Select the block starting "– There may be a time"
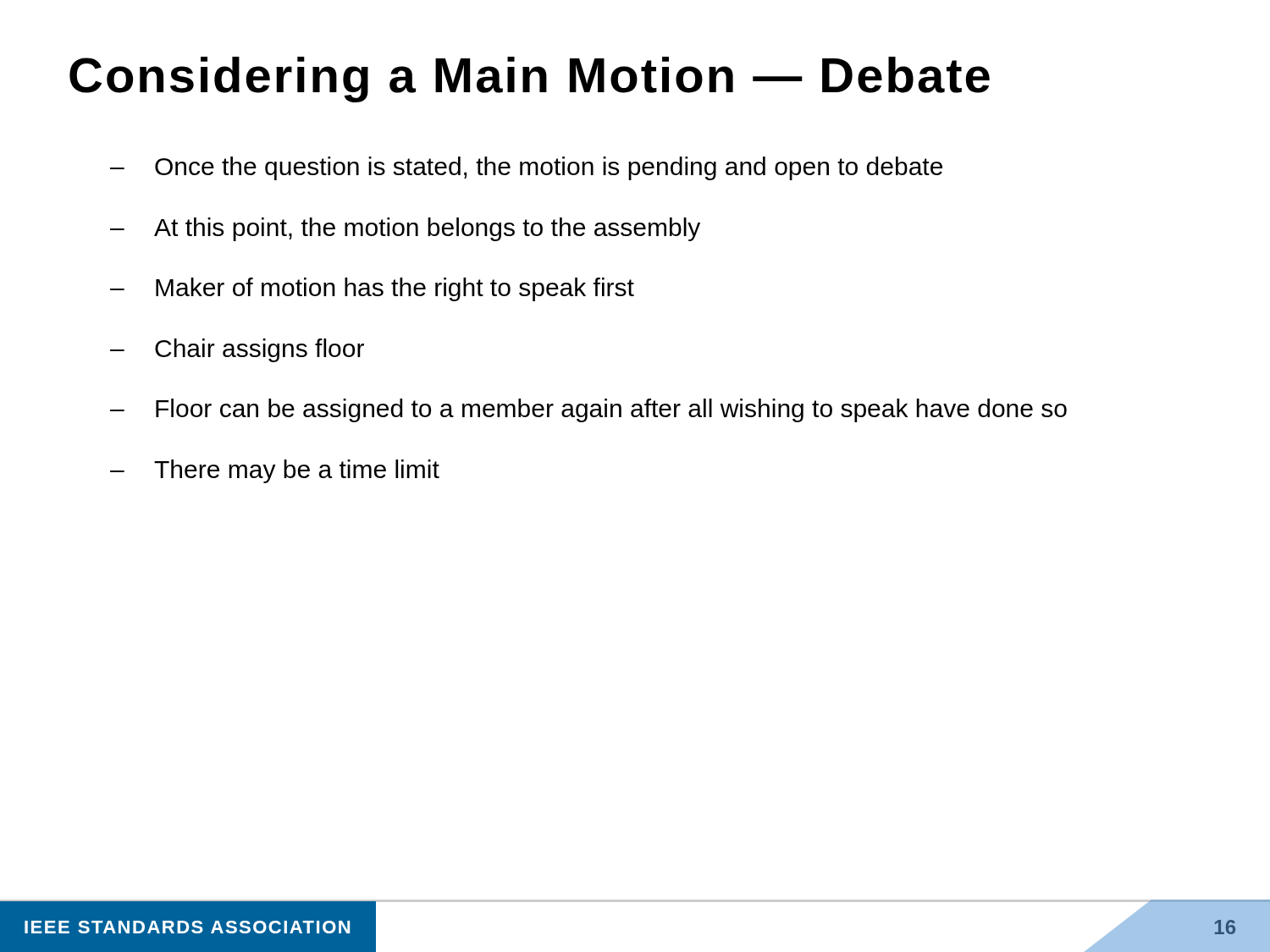Viewport: 1270px width, 952px height. [x=275, y=471]
